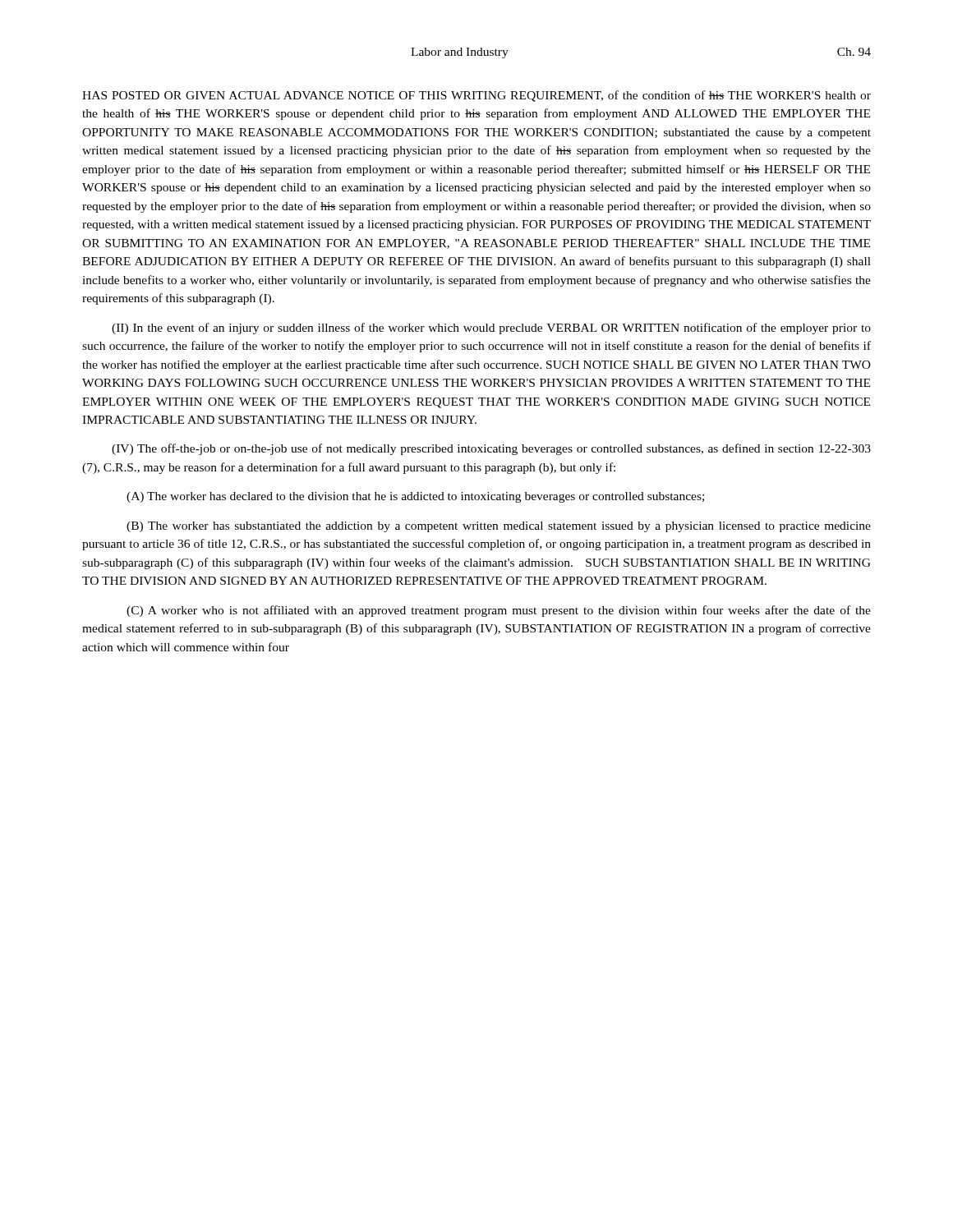Where is the passage that starts "HAS POSTED OR GIVEN ACTUAL ADVANCE"?

tap(476, 196)
